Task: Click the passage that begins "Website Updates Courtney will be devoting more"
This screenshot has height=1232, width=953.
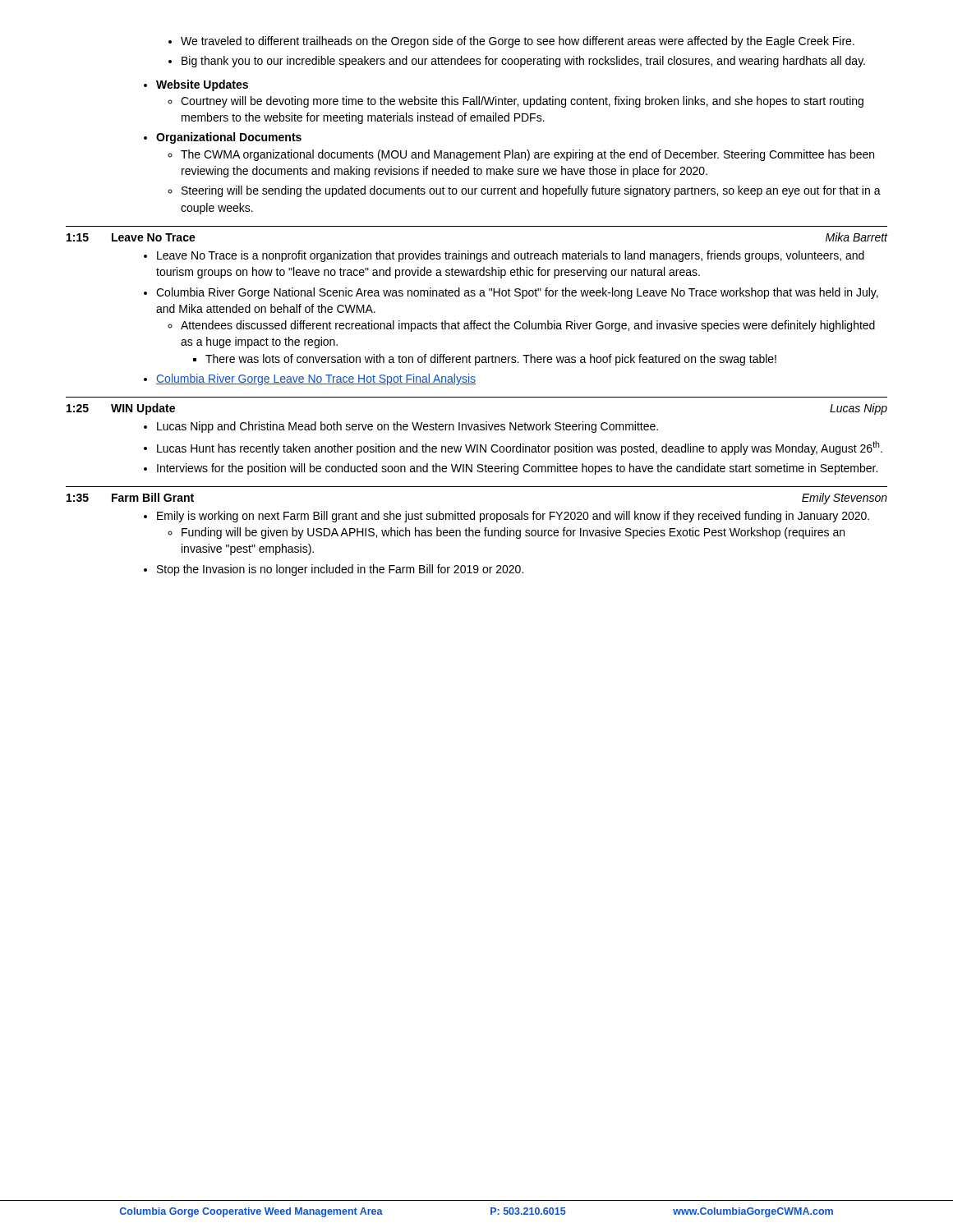Action: tap(513, 101)
